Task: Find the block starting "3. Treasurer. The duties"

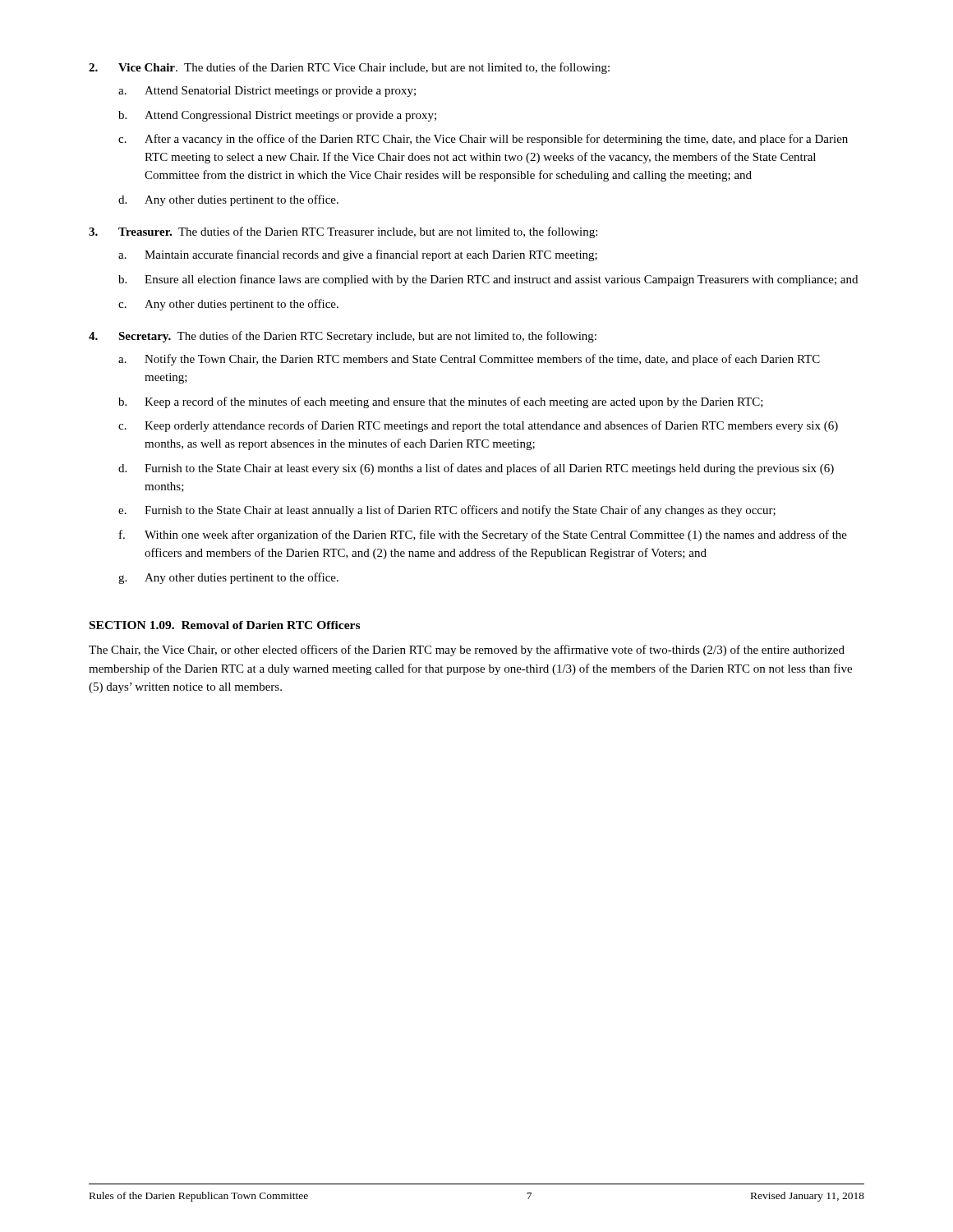Action: tap(476, 272)
